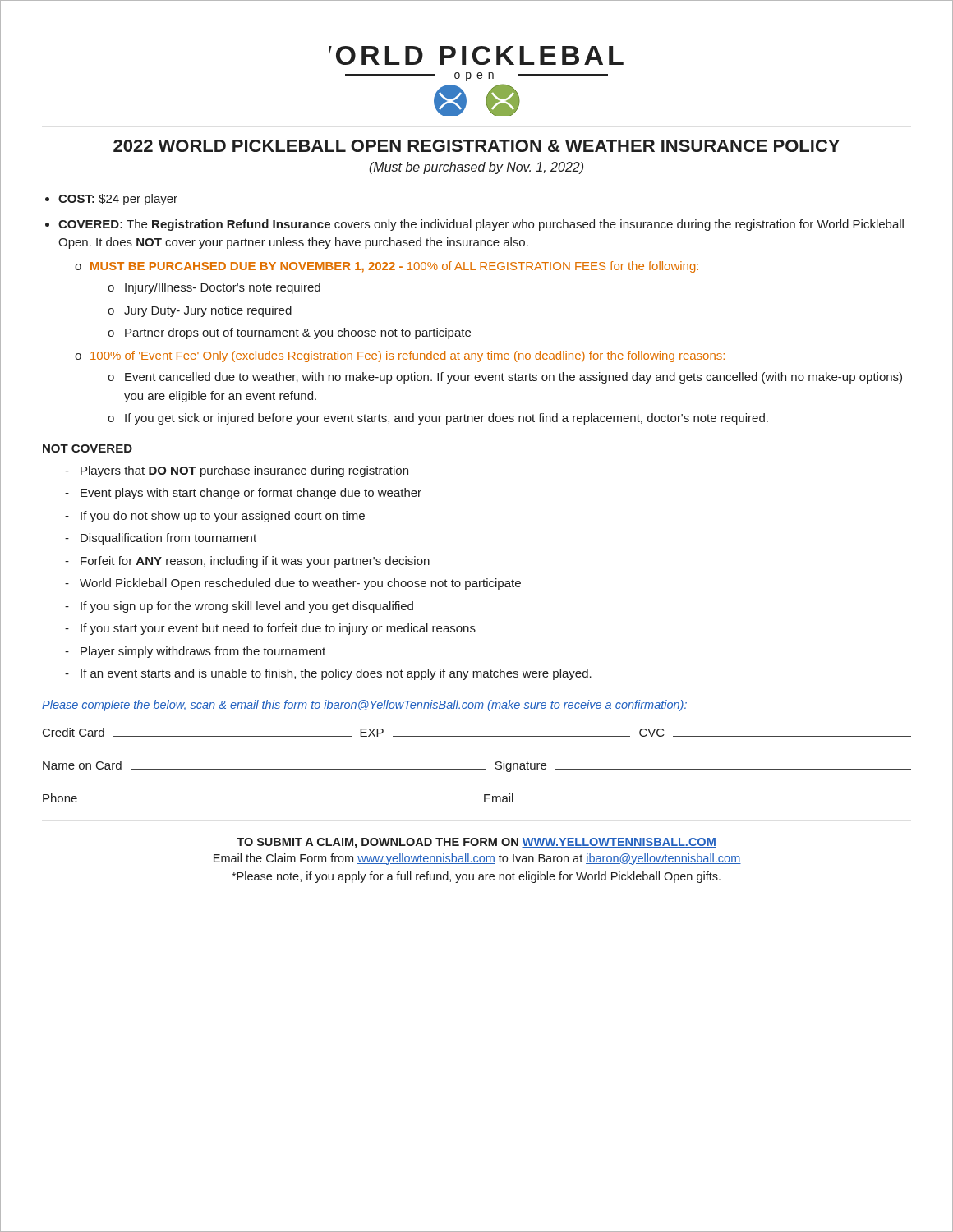
Task: Locate the region starting "If you do not show up to your"
Action: 223,515
